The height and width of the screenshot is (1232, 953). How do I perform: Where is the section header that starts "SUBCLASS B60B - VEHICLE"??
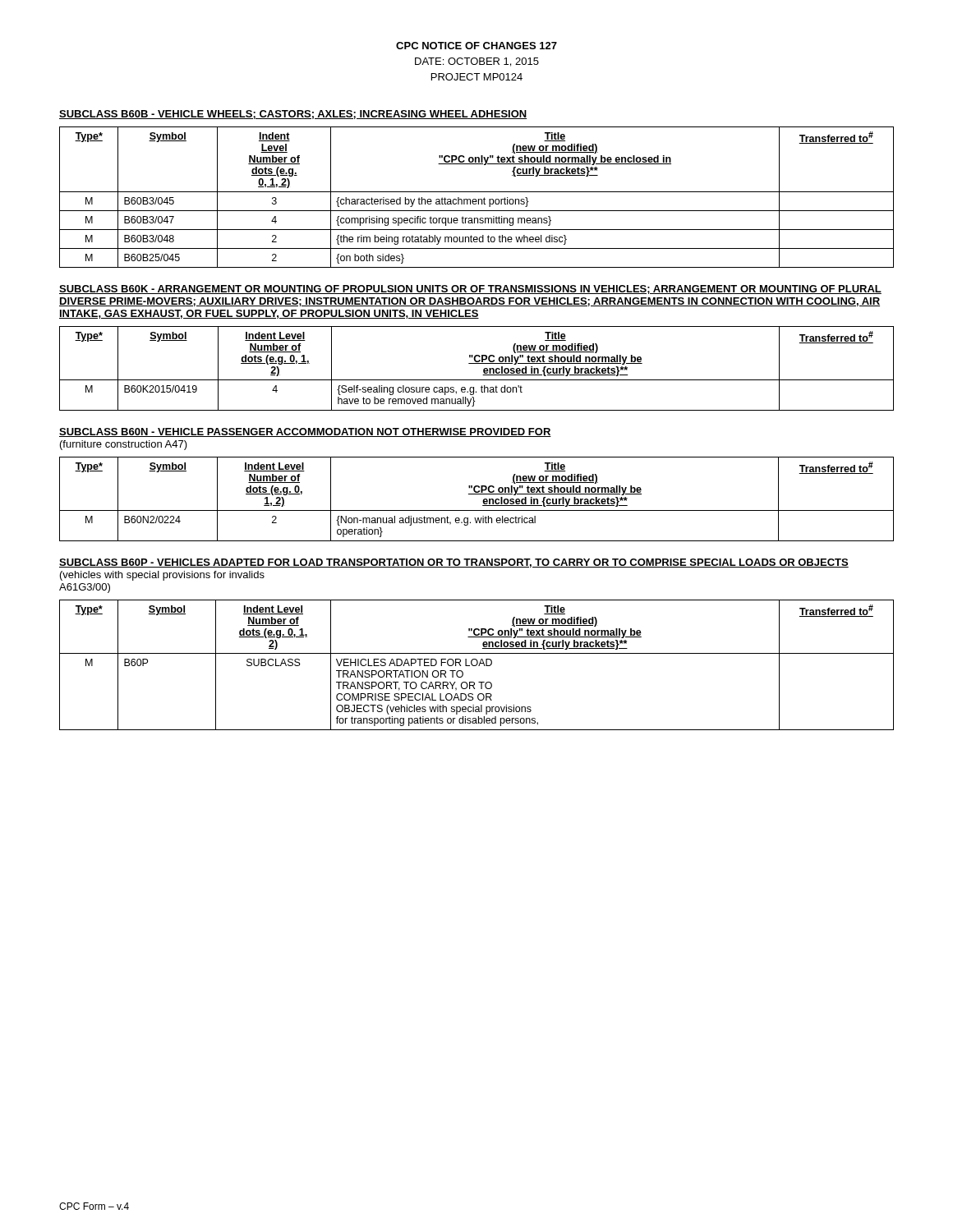point(293,114)
